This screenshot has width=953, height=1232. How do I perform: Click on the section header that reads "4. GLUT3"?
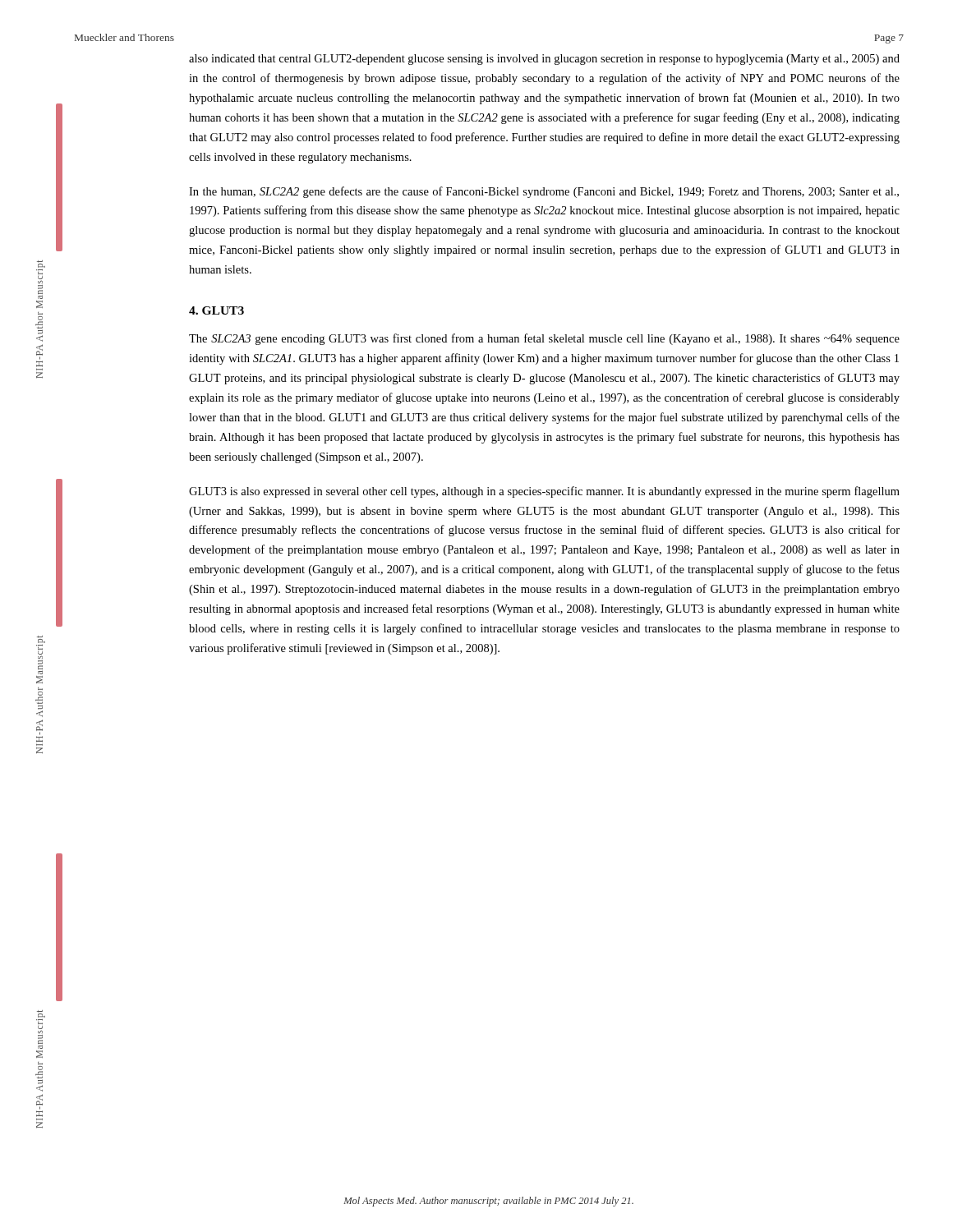[217, 310]
